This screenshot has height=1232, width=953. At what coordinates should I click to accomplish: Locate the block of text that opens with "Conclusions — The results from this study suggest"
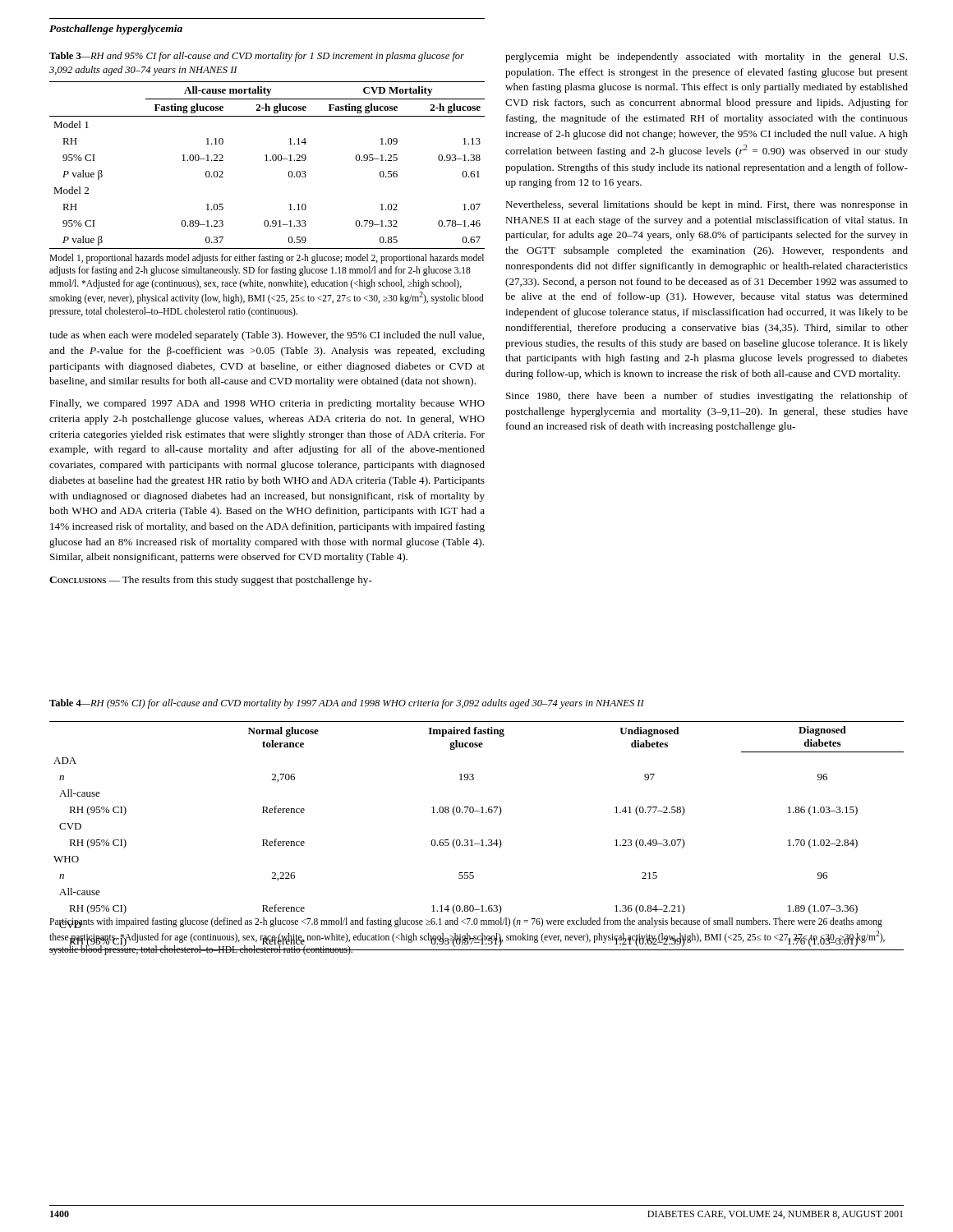click(x=211, y=580)
